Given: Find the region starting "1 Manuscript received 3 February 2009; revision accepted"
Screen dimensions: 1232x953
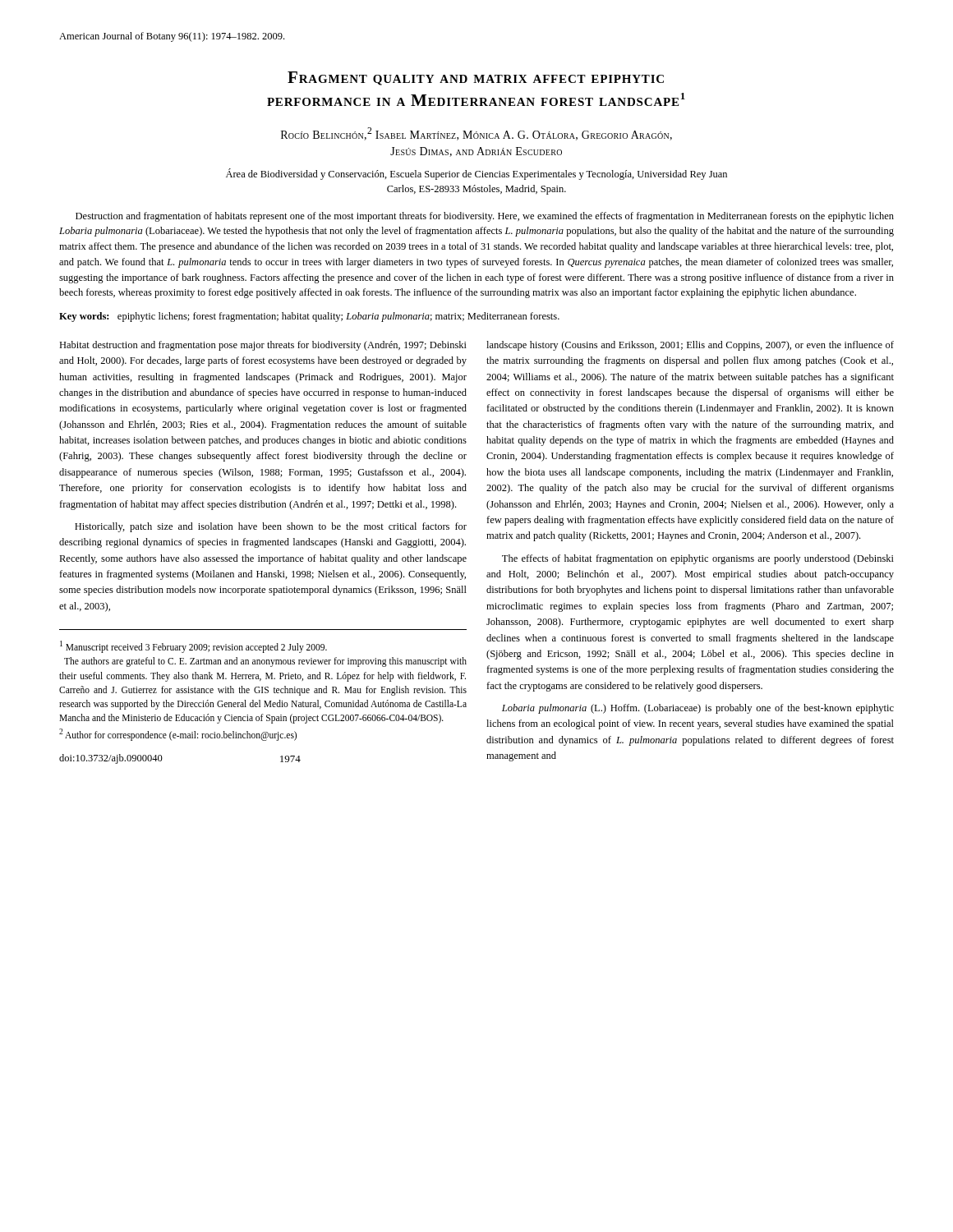Looking at the screenshot, I should 263,689.
